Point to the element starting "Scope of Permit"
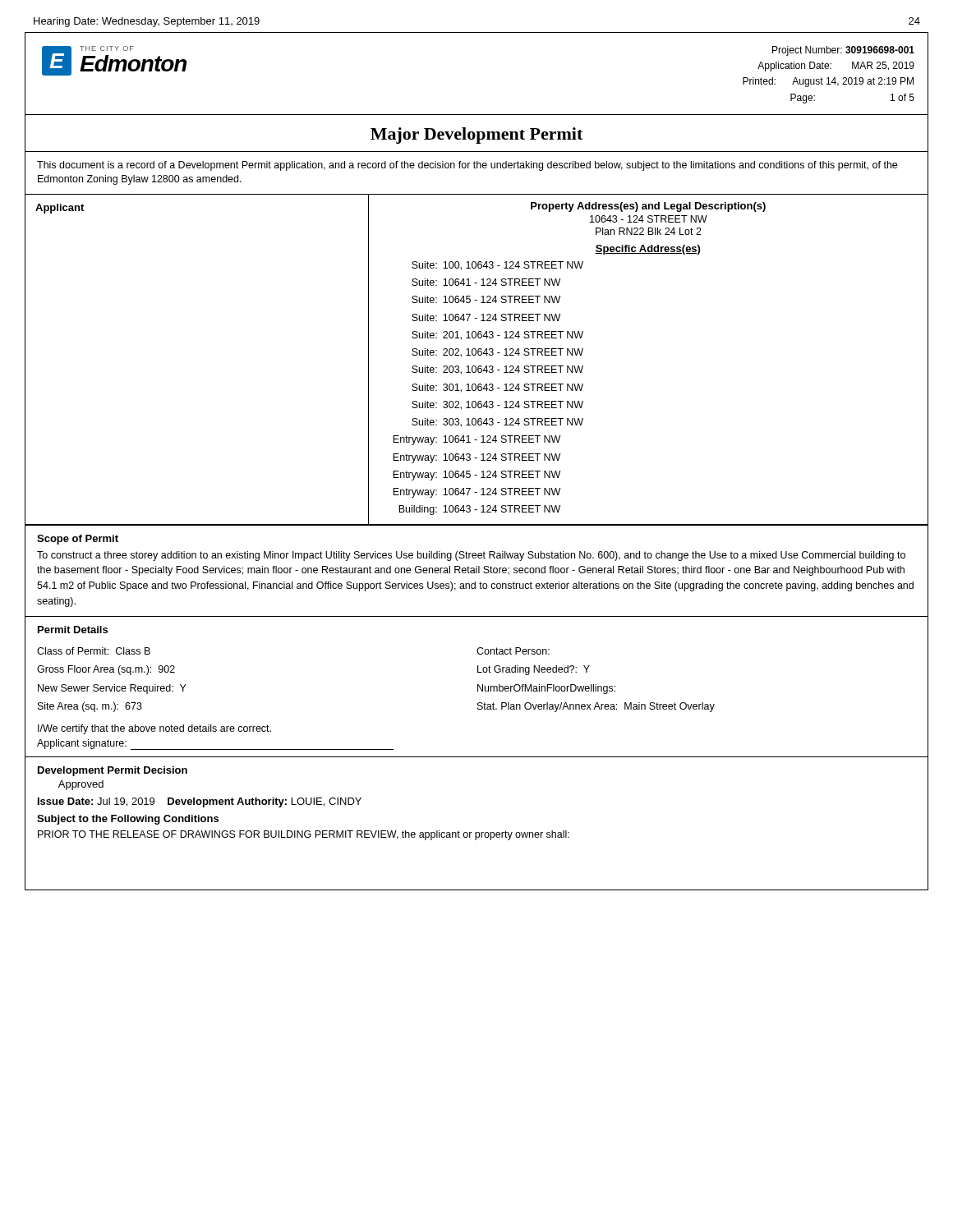Image resolution: width=953 pixels, height=1232 pixels. point(78,538)
